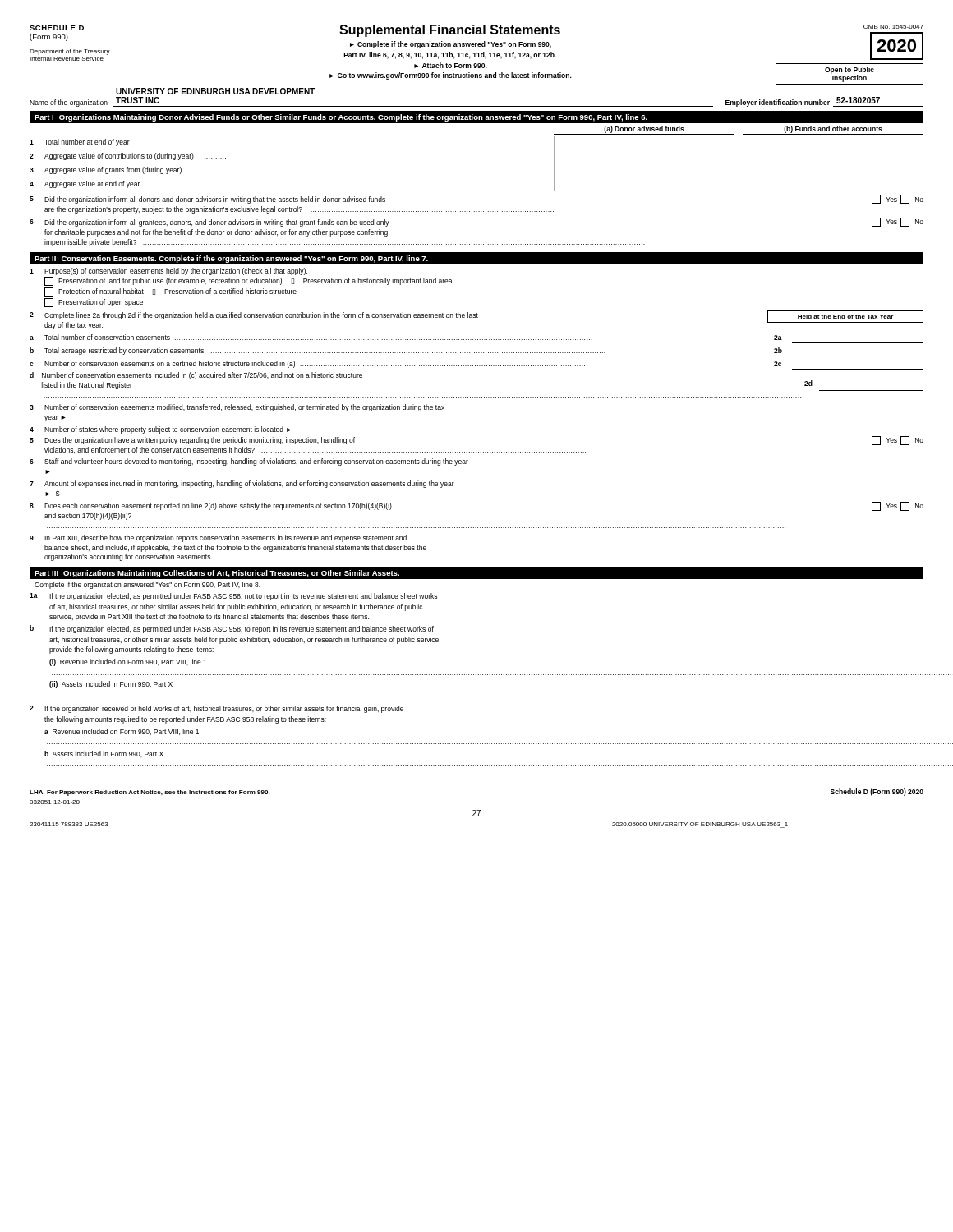The image size is (953, 1232).
Task: Locate the passage starting "Name of the"
Action: (x=476, y=97)
